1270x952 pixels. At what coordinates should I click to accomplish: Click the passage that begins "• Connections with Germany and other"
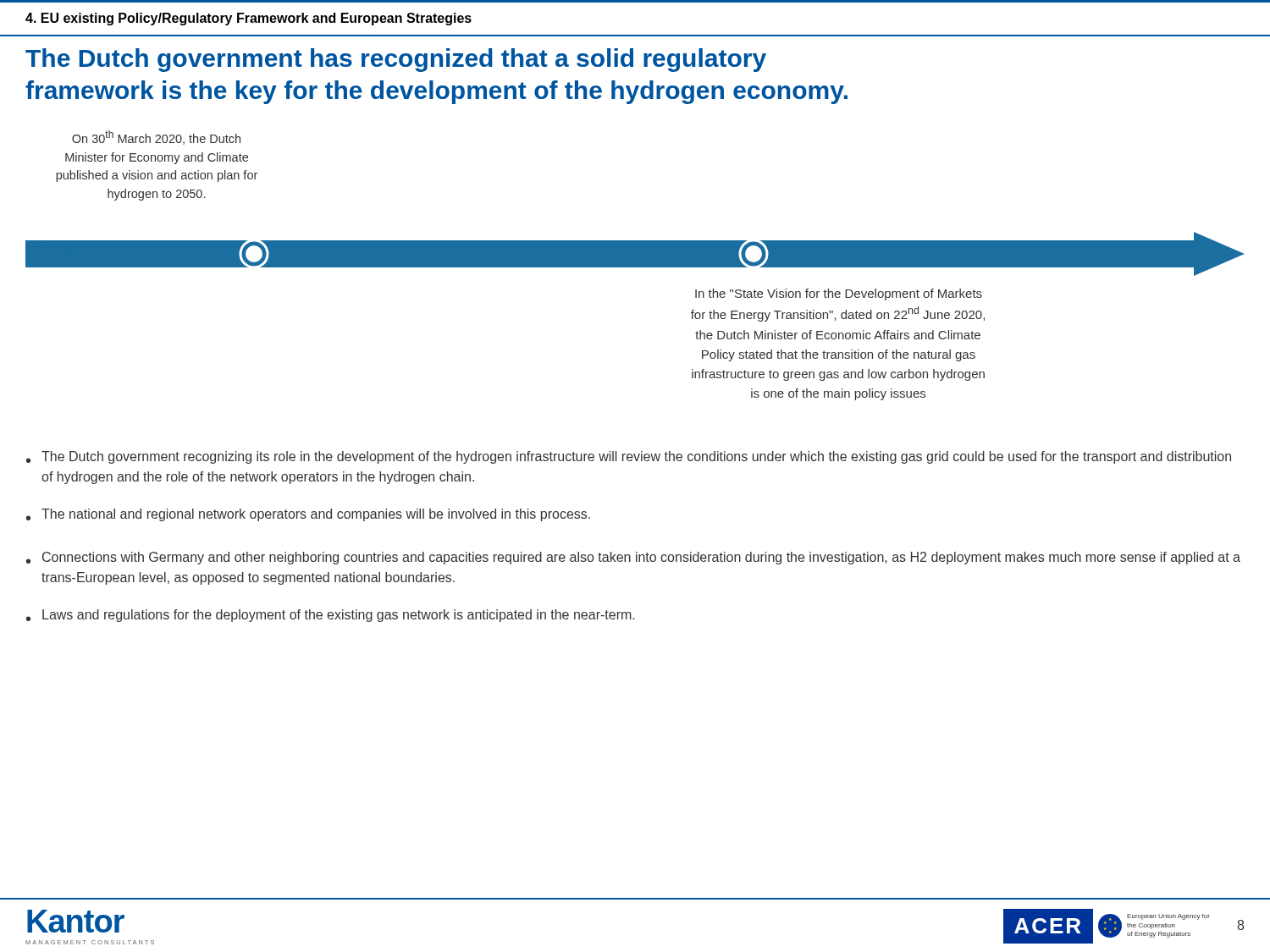[635, 568]
